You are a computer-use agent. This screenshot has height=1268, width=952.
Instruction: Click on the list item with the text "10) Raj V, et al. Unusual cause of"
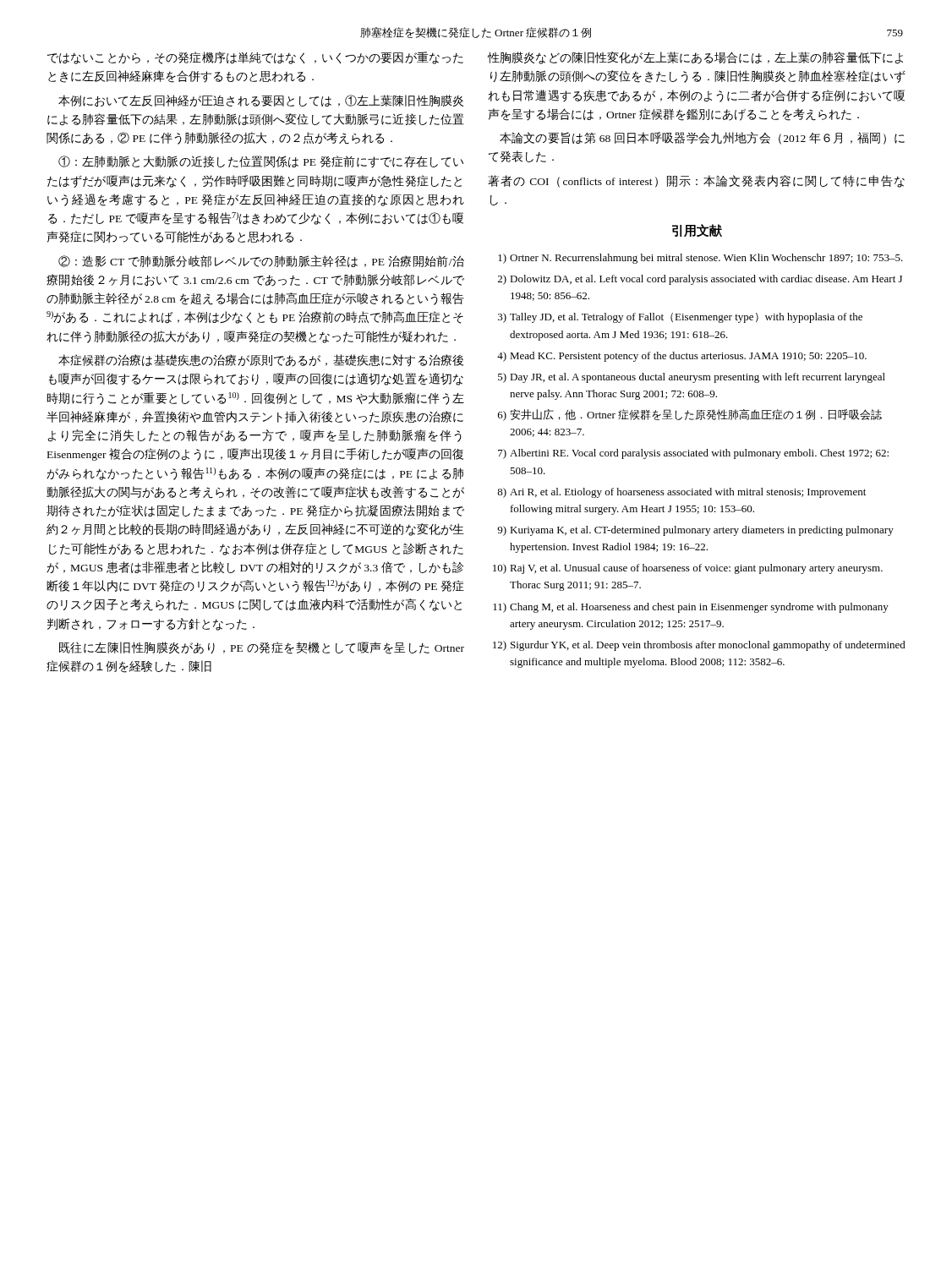697,577
